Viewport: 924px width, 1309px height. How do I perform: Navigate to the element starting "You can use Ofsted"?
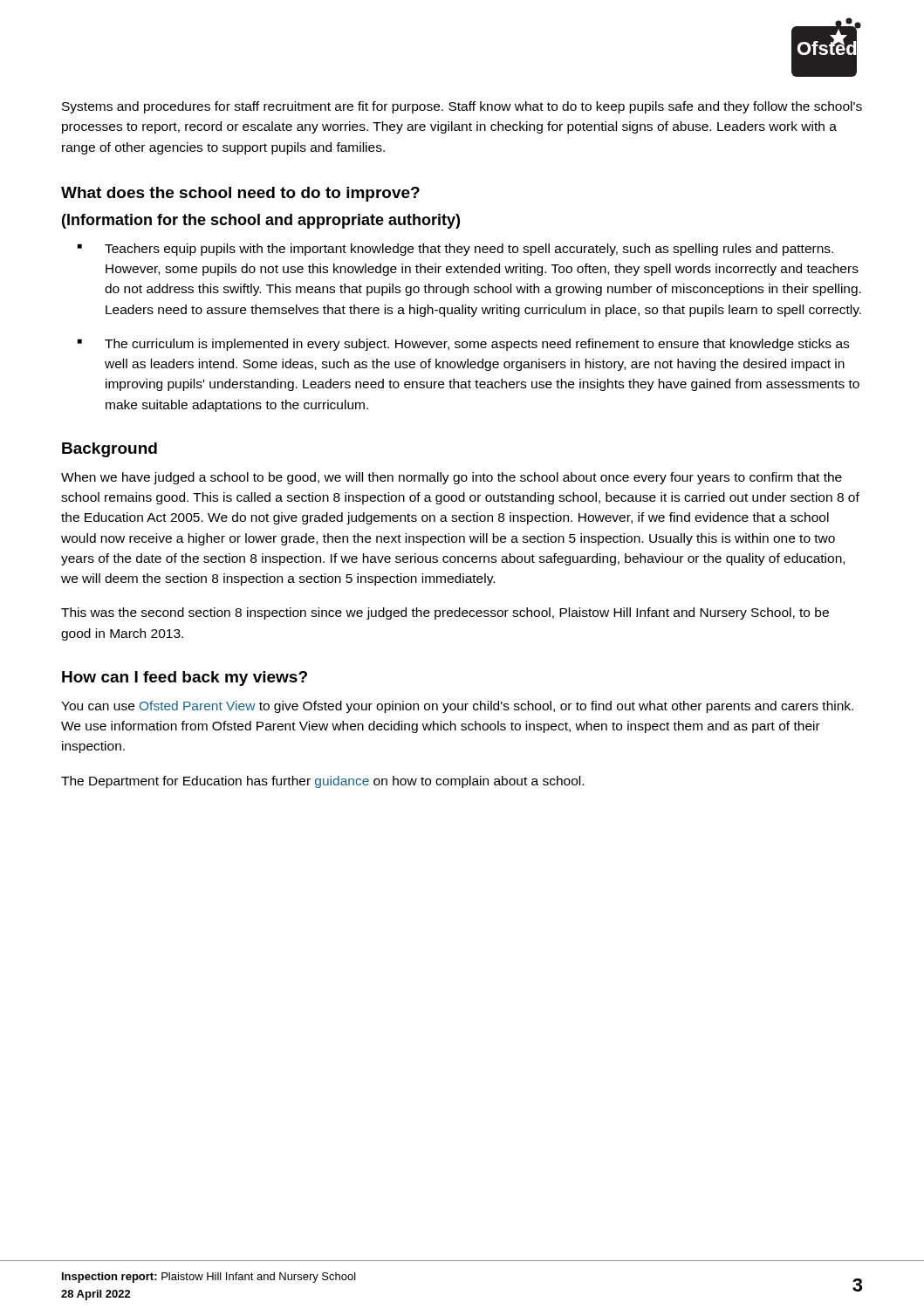[462, 726]
